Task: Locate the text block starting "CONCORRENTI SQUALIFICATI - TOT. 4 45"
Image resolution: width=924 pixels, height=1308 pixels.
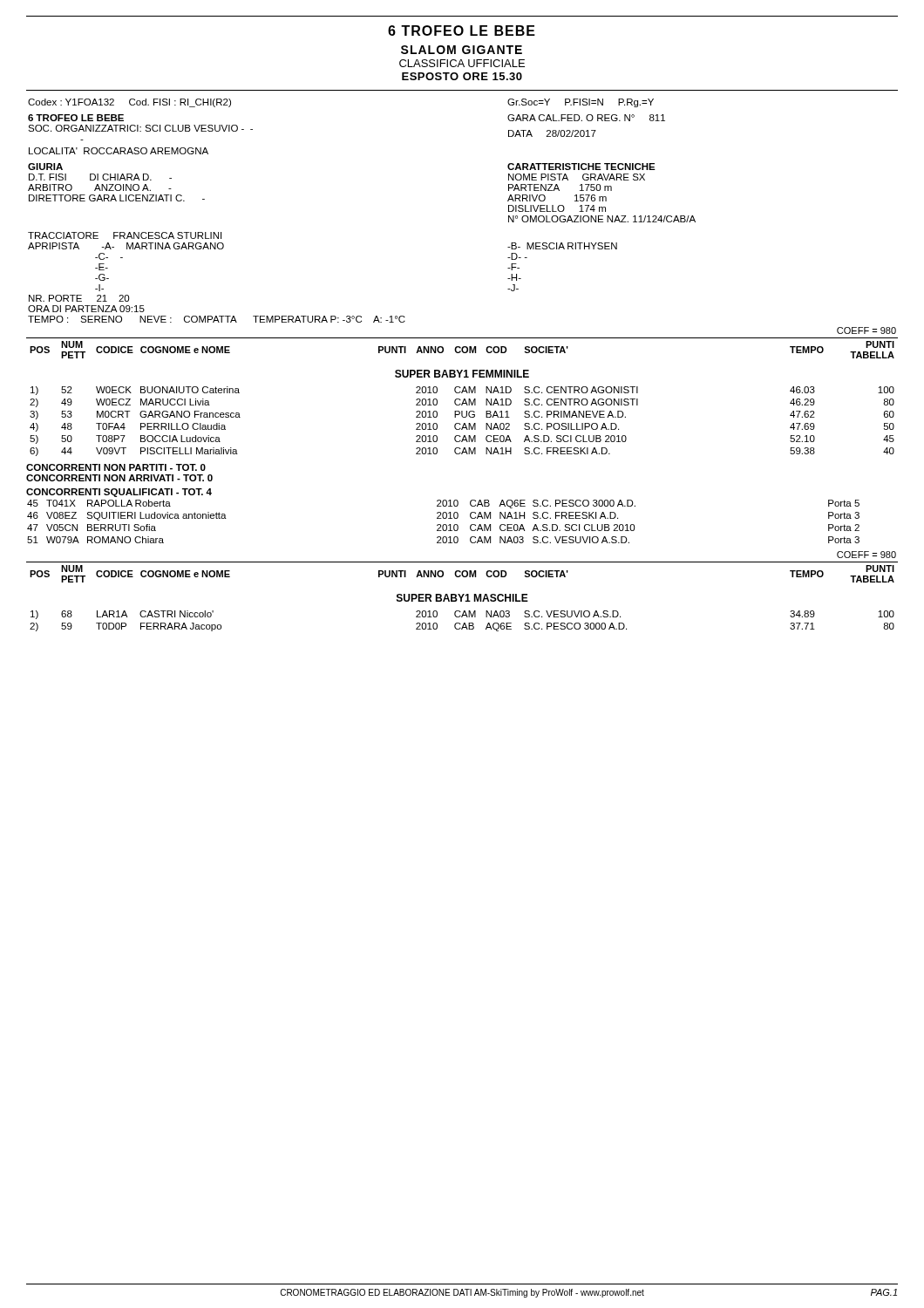Action: (x=462, y=516)
